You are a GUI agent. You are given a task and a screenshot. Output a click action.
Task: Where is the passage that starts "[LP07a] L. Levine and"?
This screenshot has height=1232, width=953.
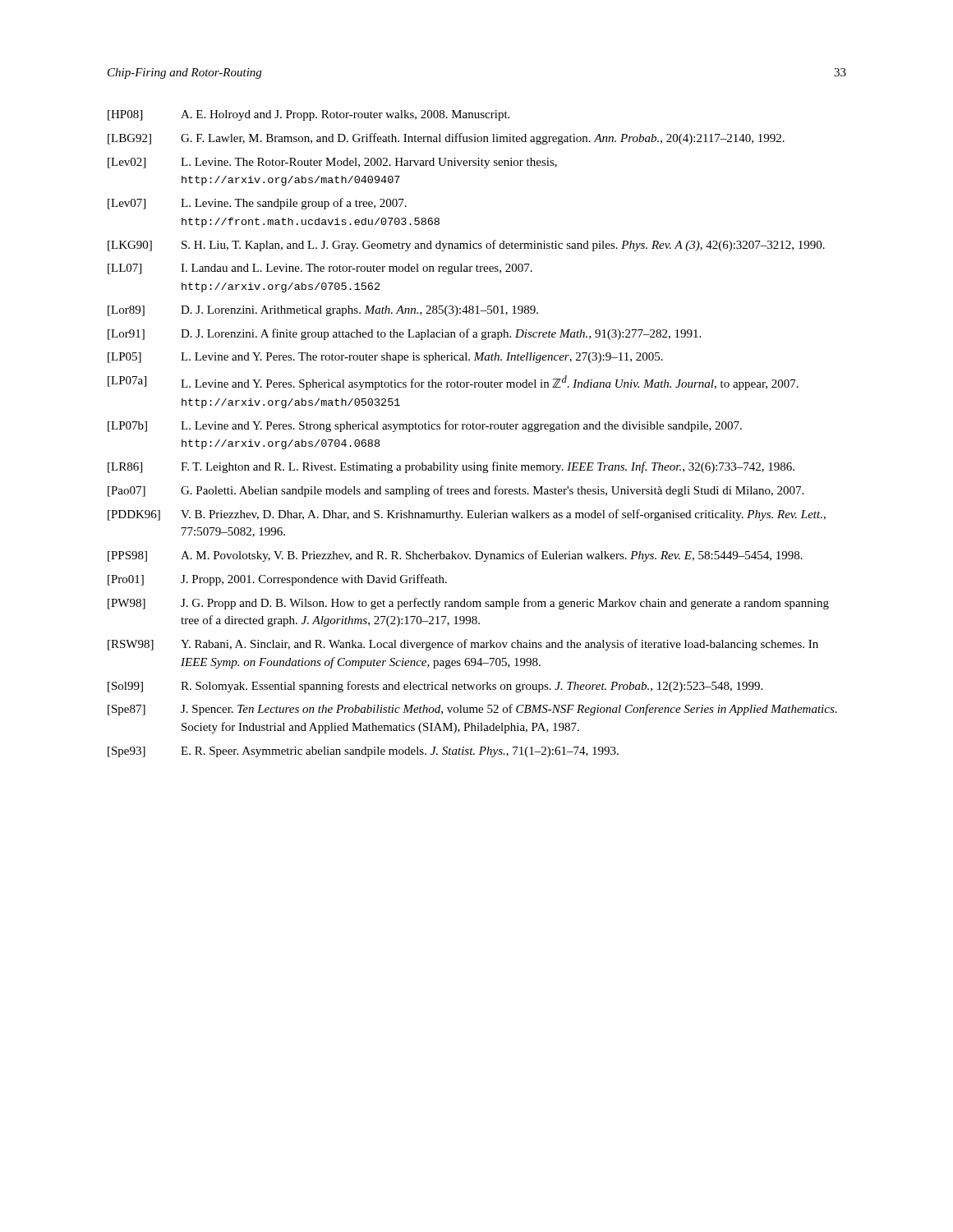tap(476, 392)
